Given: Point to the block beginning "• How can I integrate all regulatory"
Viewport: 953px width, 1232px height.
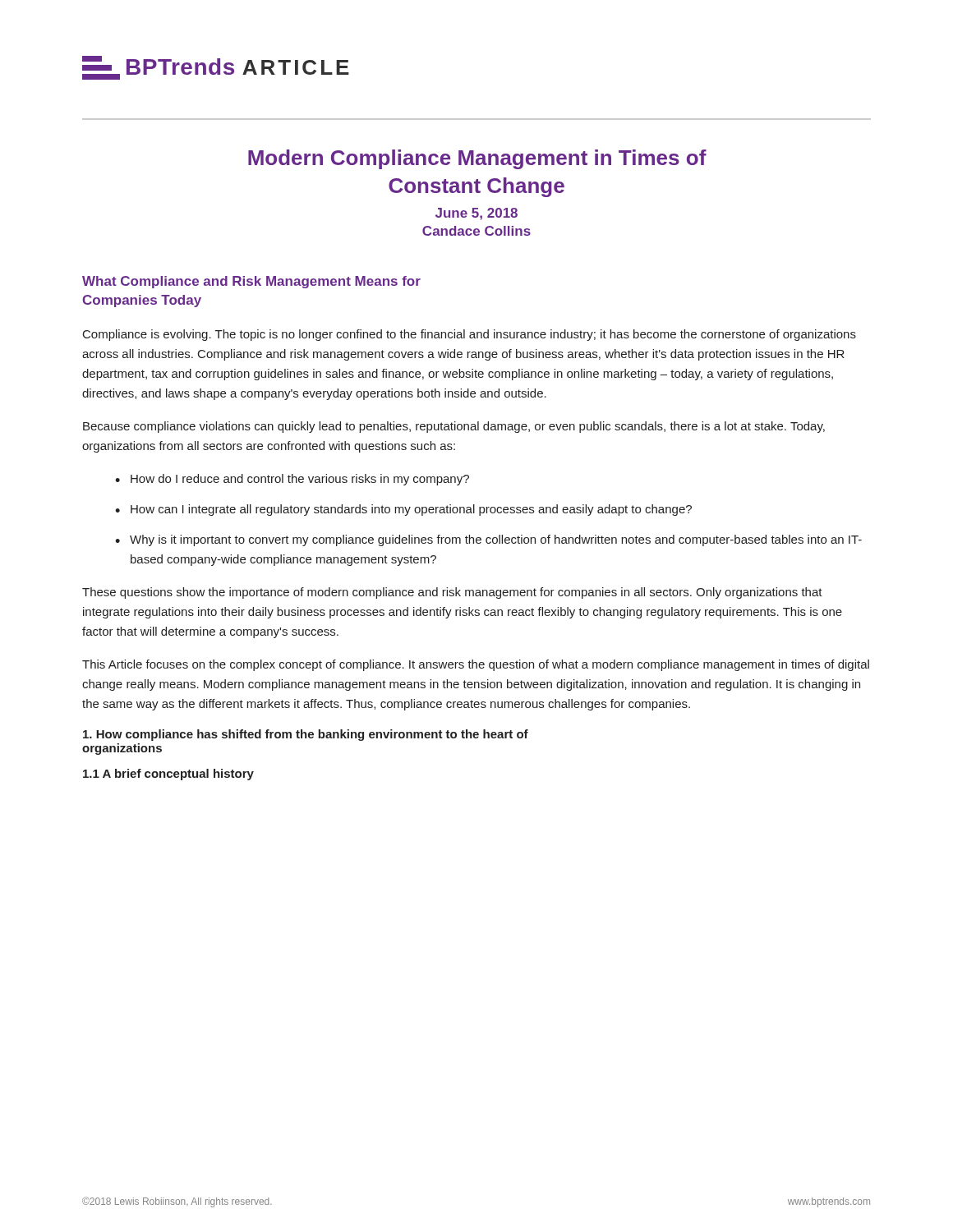Looking at the screenshot, I should coord(493,511).
